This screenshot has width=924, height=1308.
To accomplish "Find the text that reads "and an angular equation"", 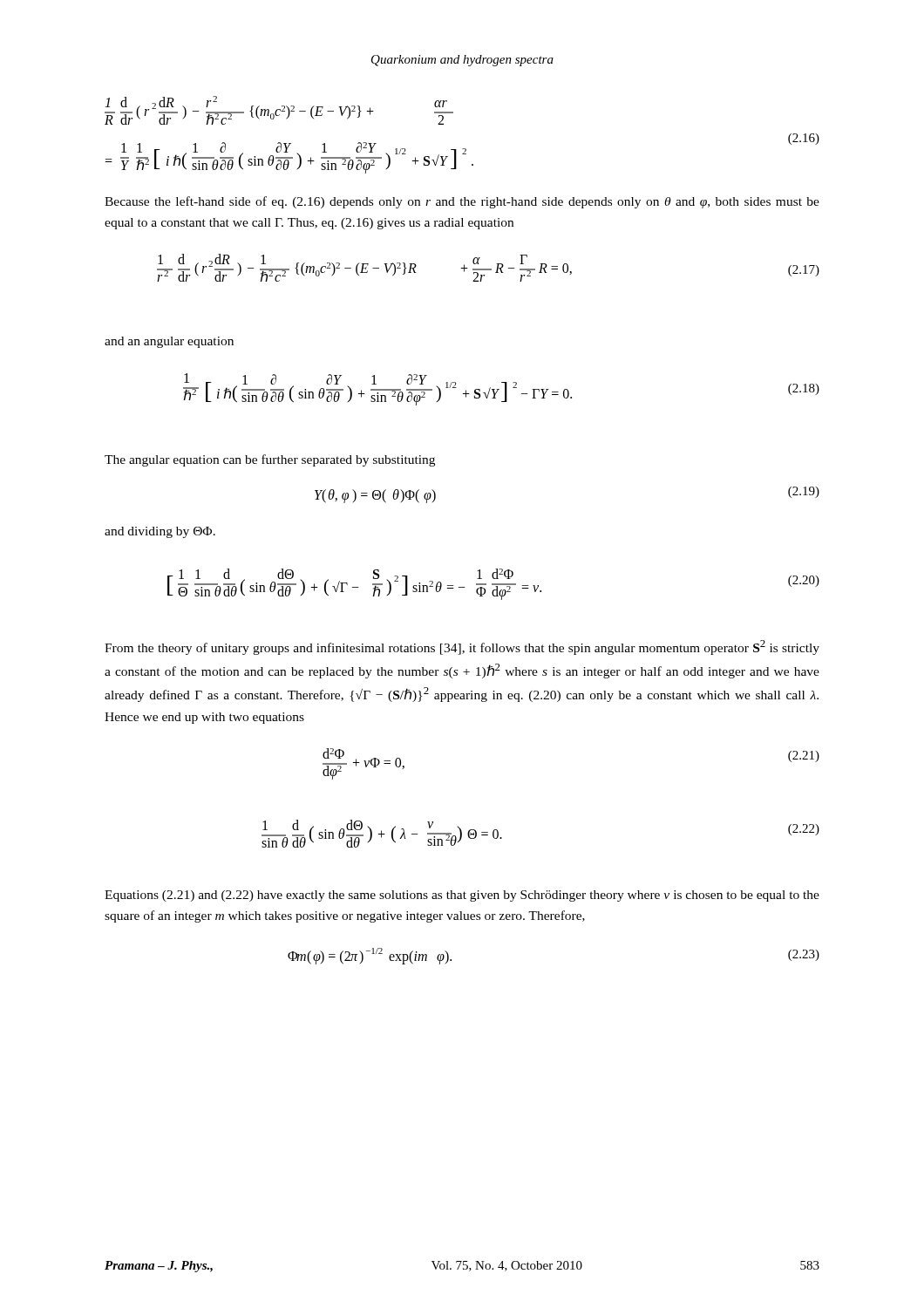I will tap(169, 341).
